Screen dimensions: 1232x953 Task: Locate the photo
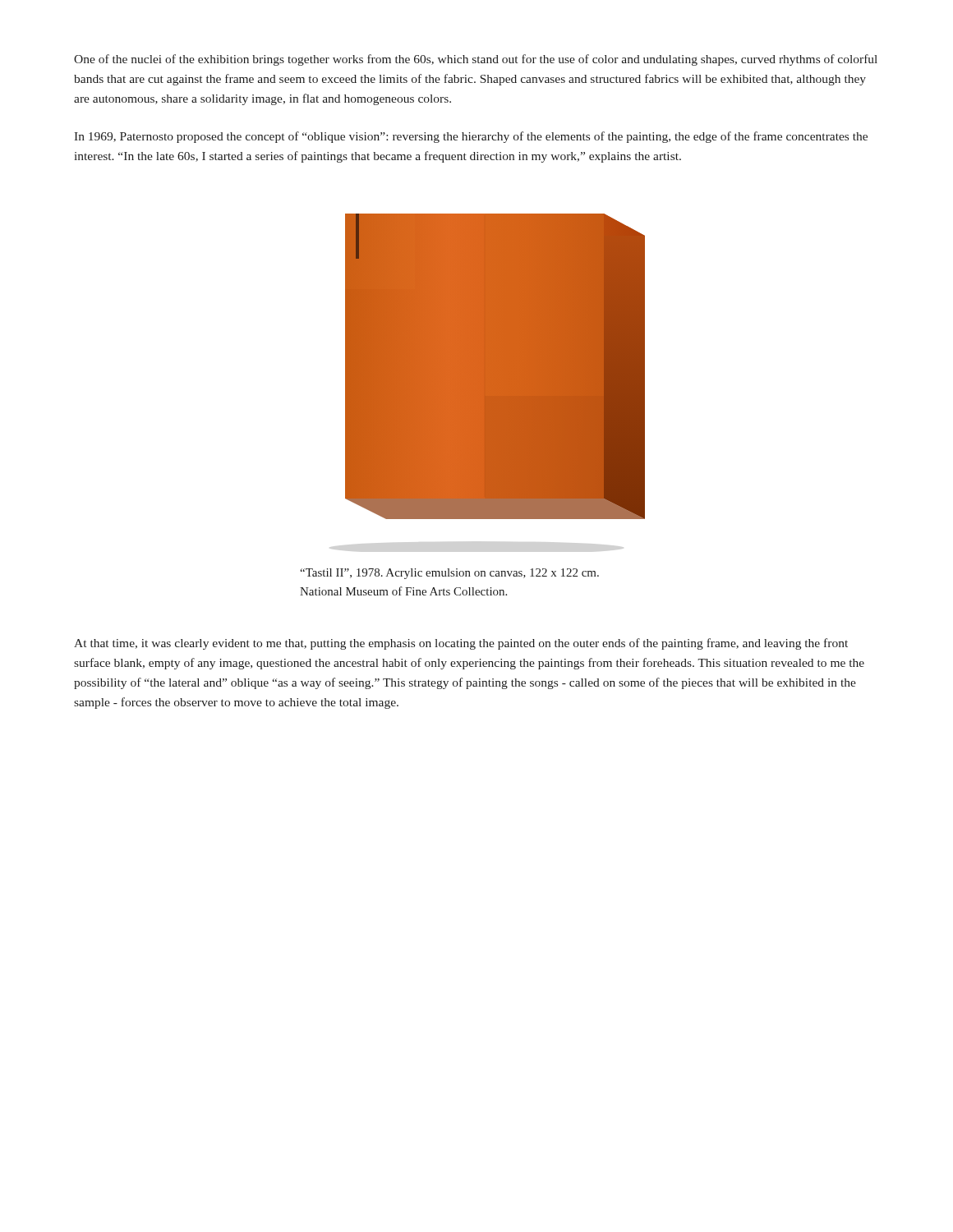tap(476, 371)
